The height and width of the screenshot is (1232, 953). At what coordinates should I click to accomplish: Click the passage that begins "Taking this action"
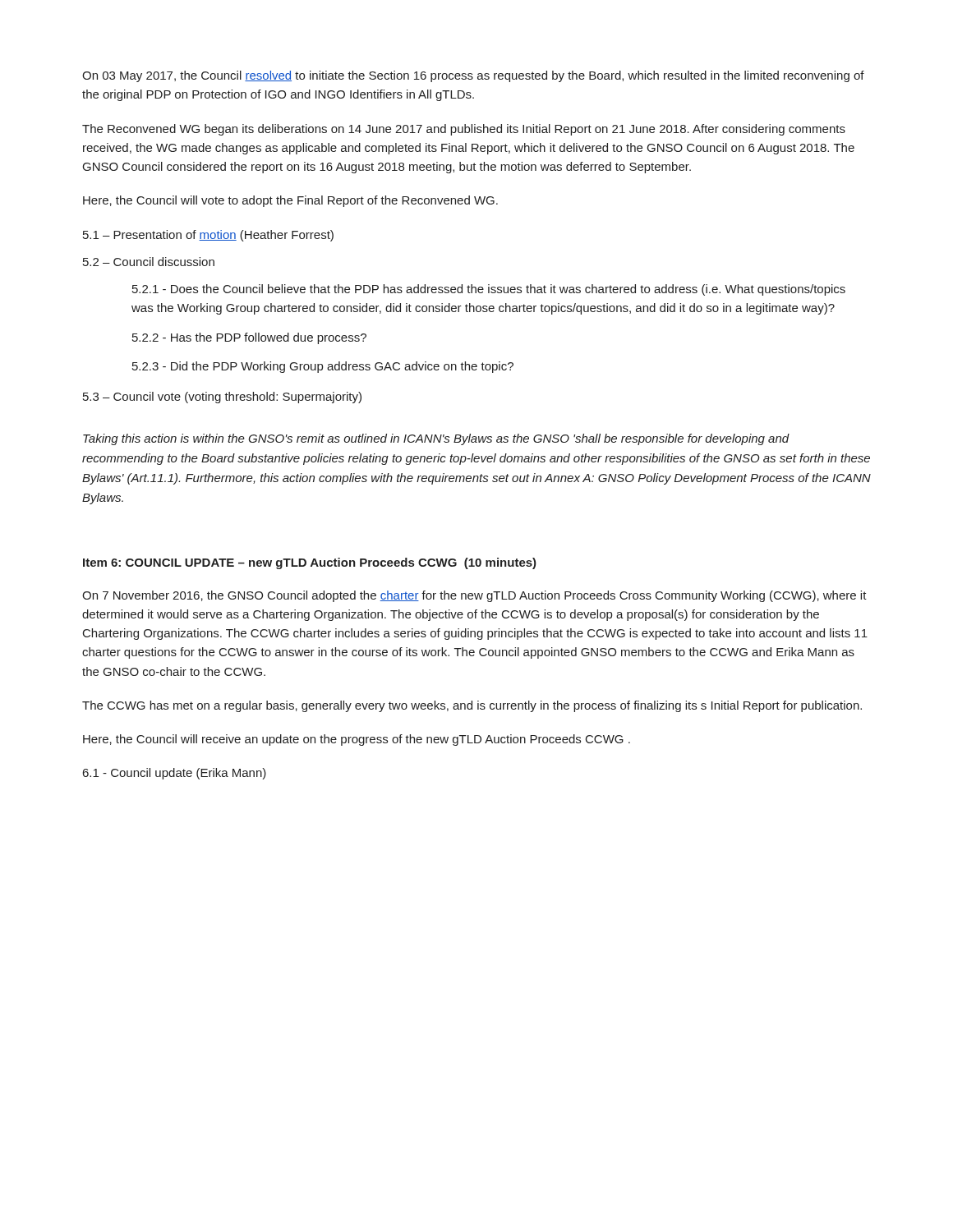tap(476, 468)
